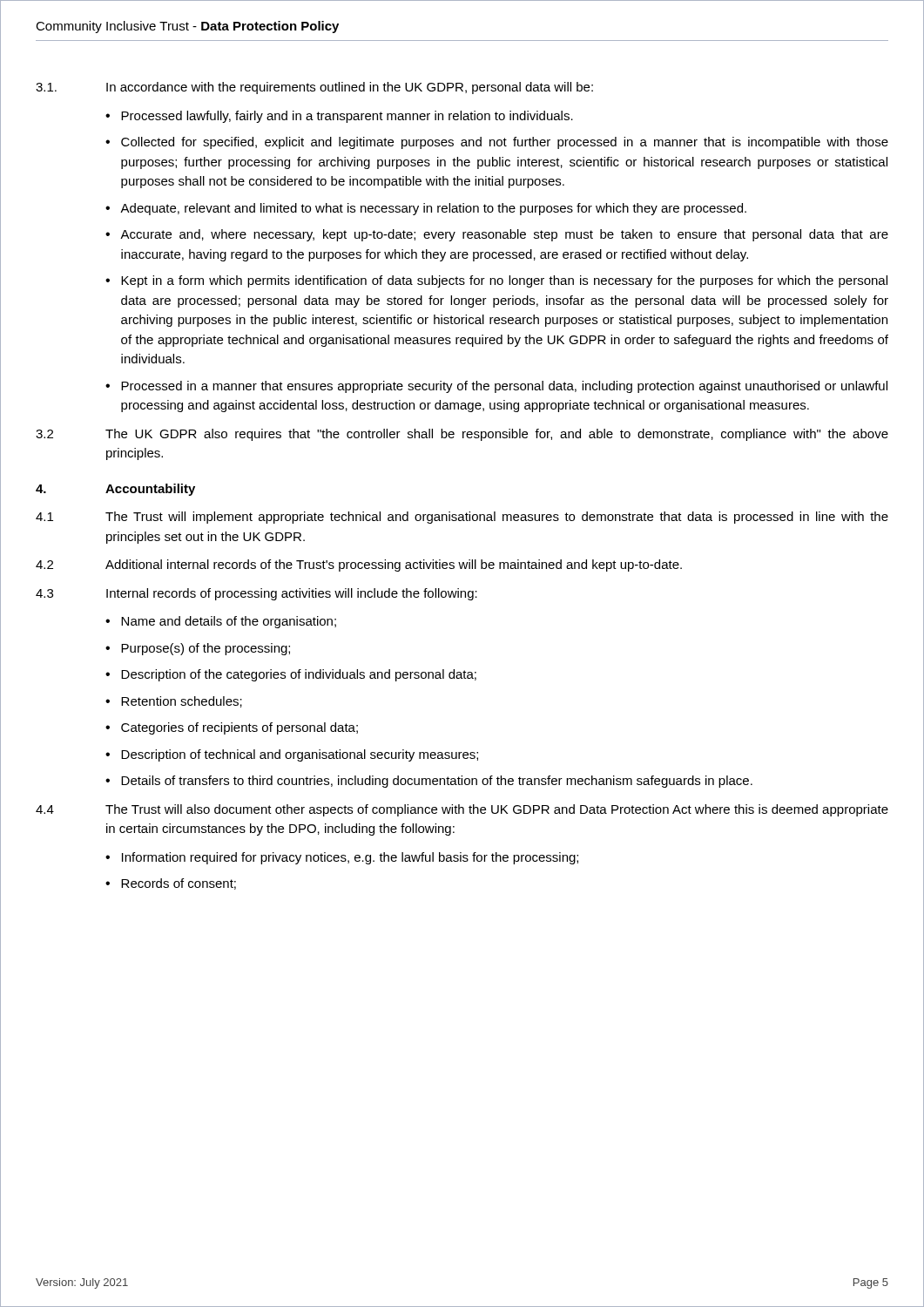924x1307 pixels.
Task: Select the text block that reads "4 The Trust"
Action: click(x=462, y=819)
